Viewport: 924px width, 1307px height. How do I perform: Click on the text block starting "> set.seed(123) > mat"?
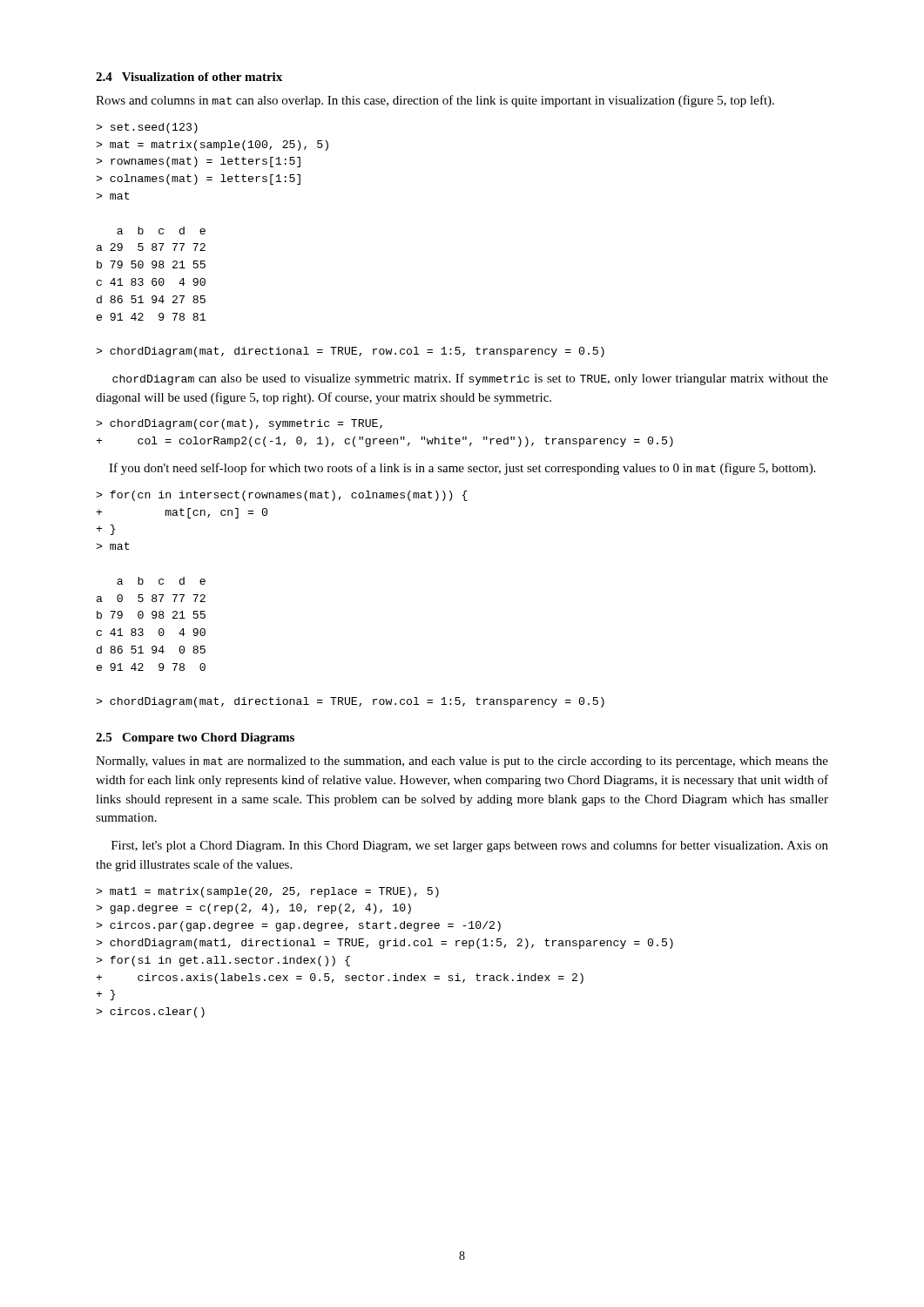147,128
